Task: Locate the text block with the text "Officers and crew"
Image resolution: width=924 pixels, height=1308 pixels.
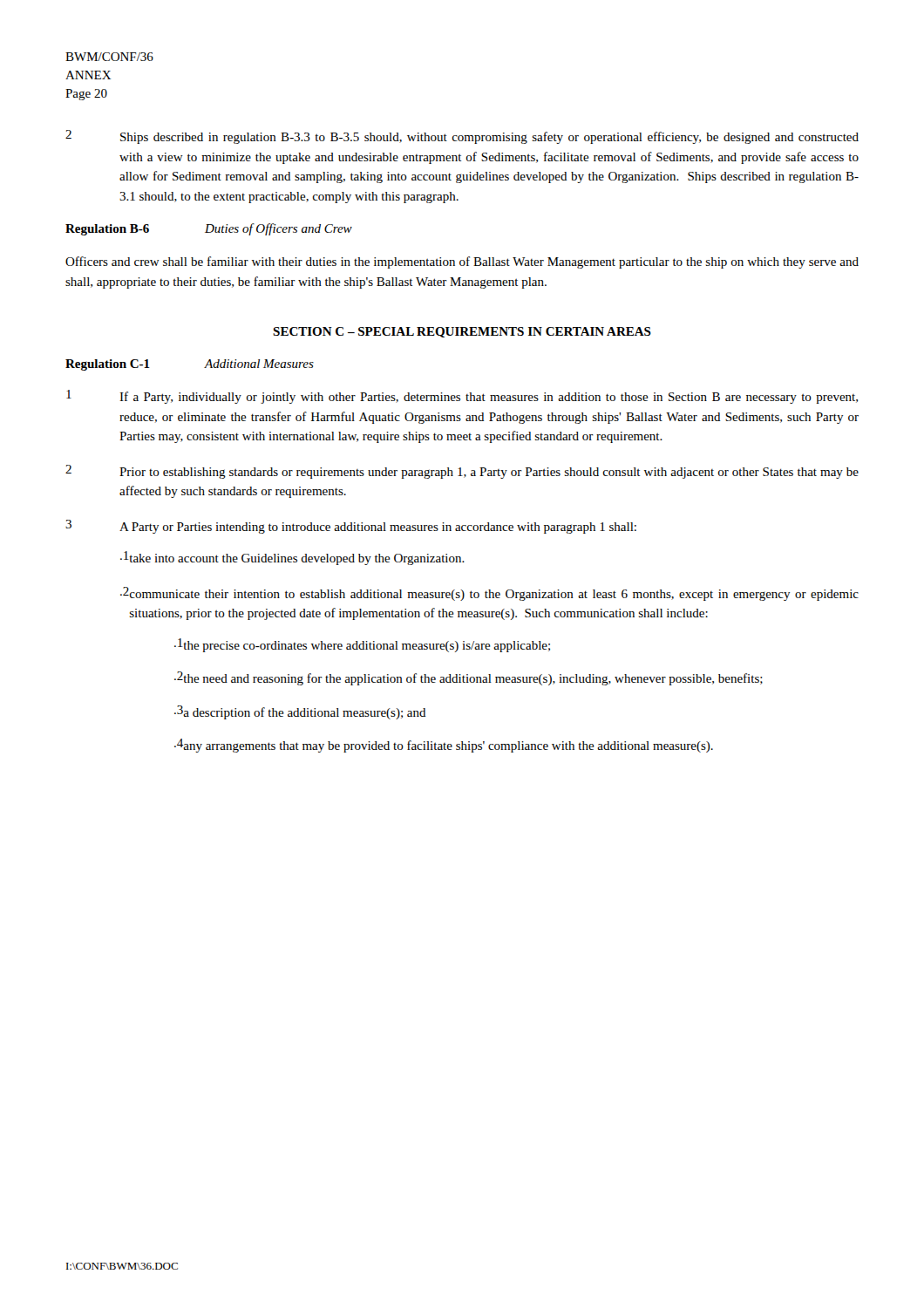Action: 462,271
